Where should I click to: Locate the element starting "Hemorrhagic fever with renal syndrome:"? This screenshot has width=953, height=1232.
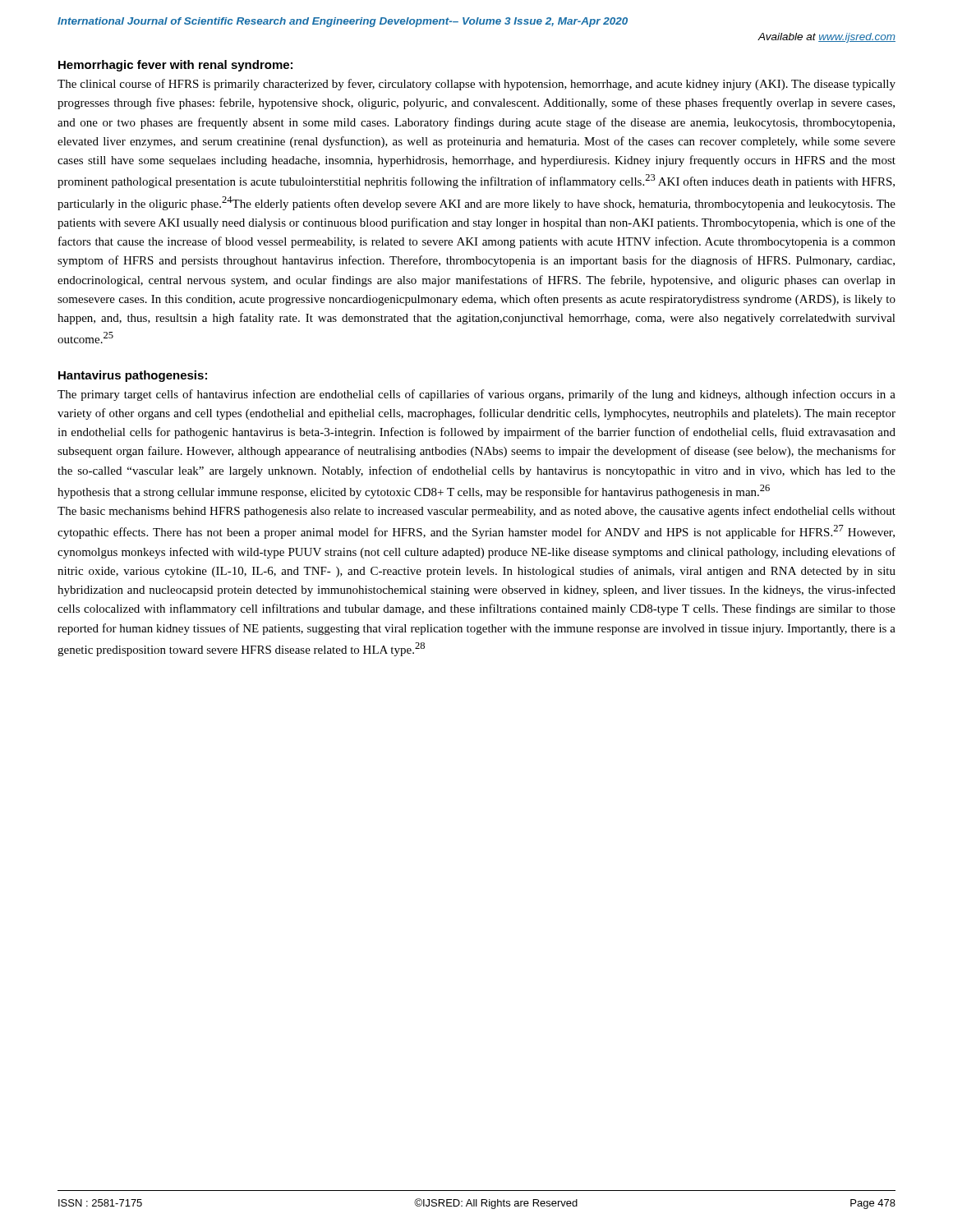(176, 64)
